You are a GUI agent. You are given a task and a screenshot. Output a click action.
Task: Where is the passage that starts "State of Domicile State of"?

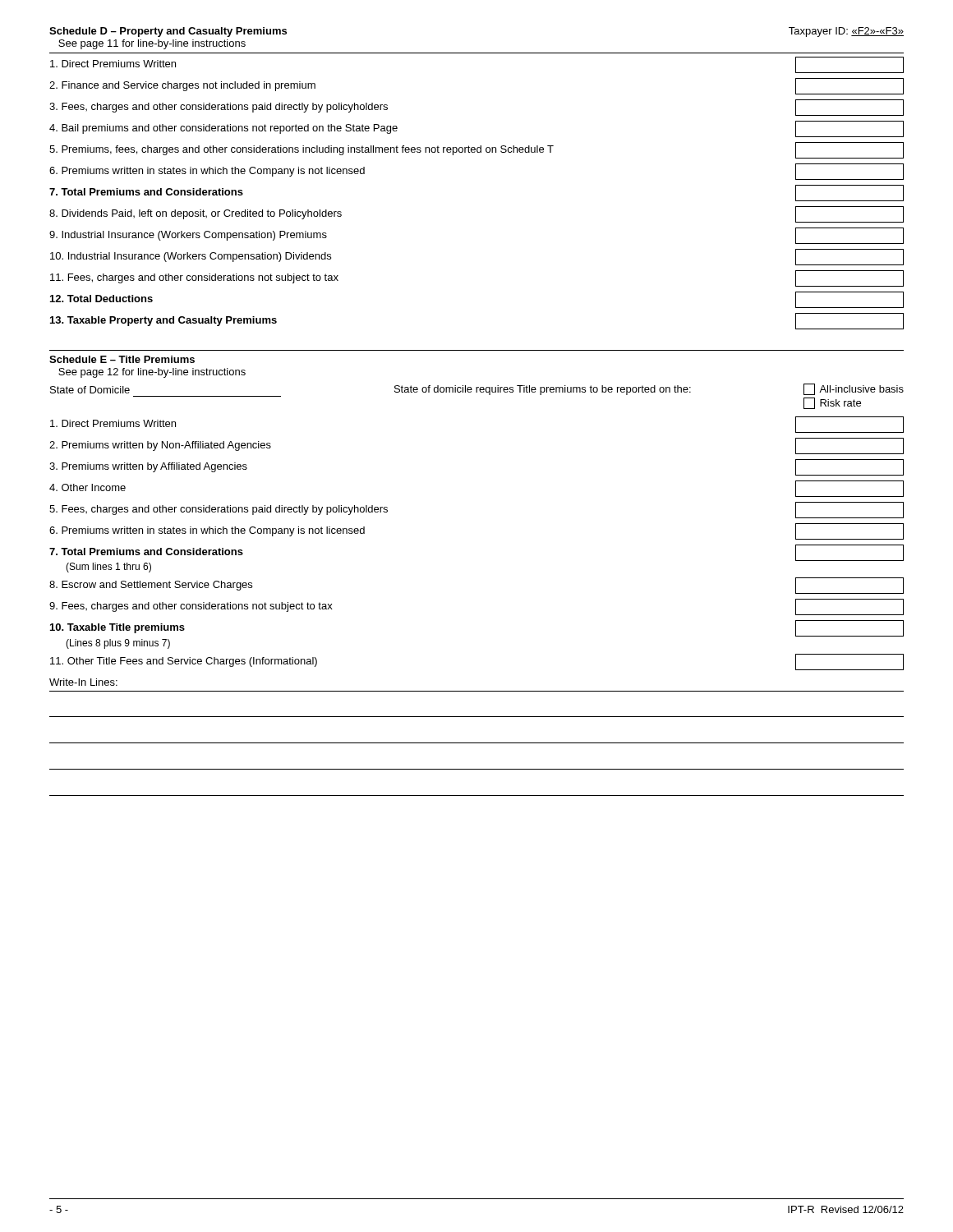[x=476, y=397]
